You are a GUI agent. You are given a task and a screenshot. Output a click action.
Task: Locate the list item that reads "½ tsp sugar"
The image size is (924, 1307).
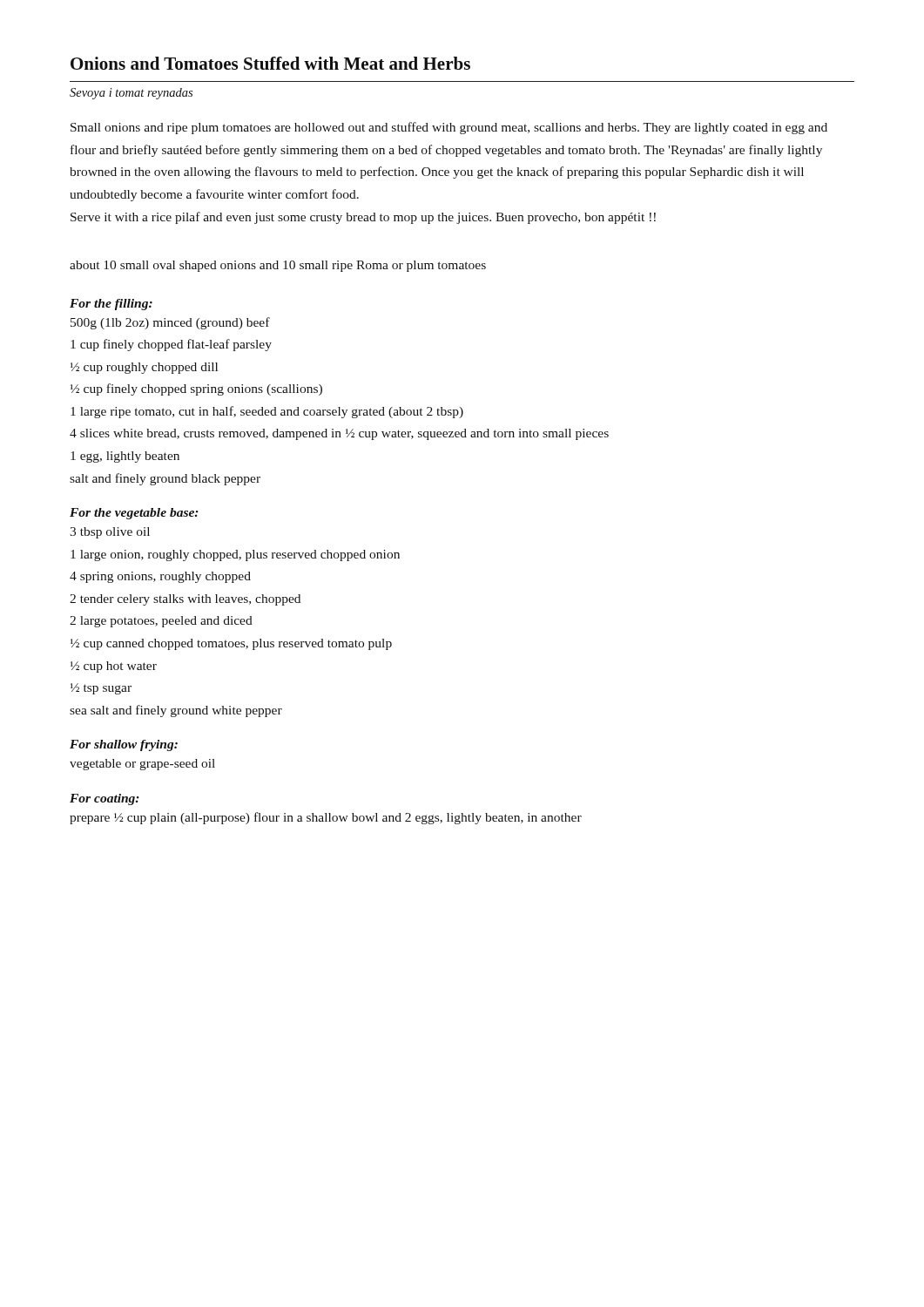click(x=101, y=687)
